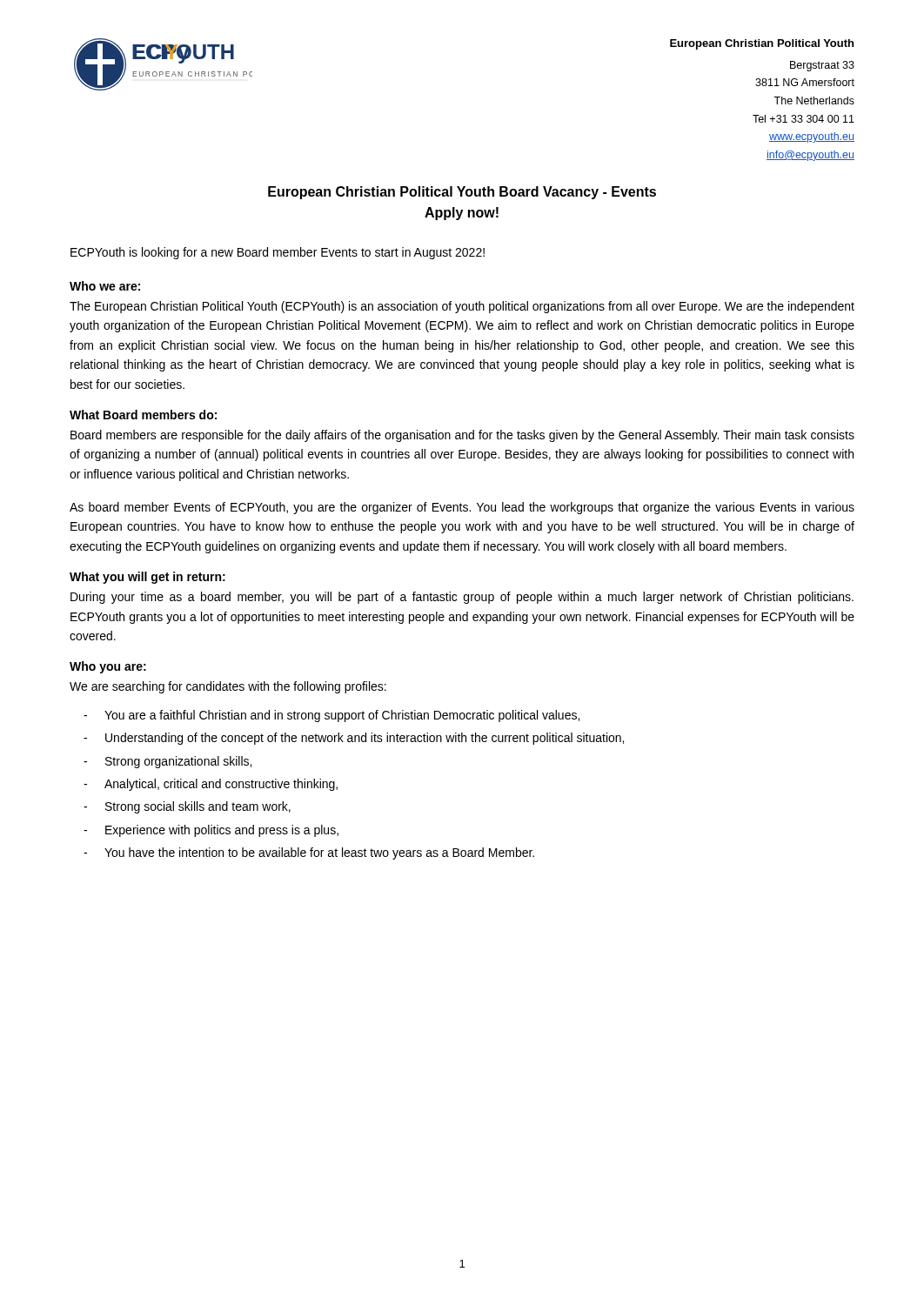
Task: Click the passage that begins "- You have the"
Action: coord(462,853)
